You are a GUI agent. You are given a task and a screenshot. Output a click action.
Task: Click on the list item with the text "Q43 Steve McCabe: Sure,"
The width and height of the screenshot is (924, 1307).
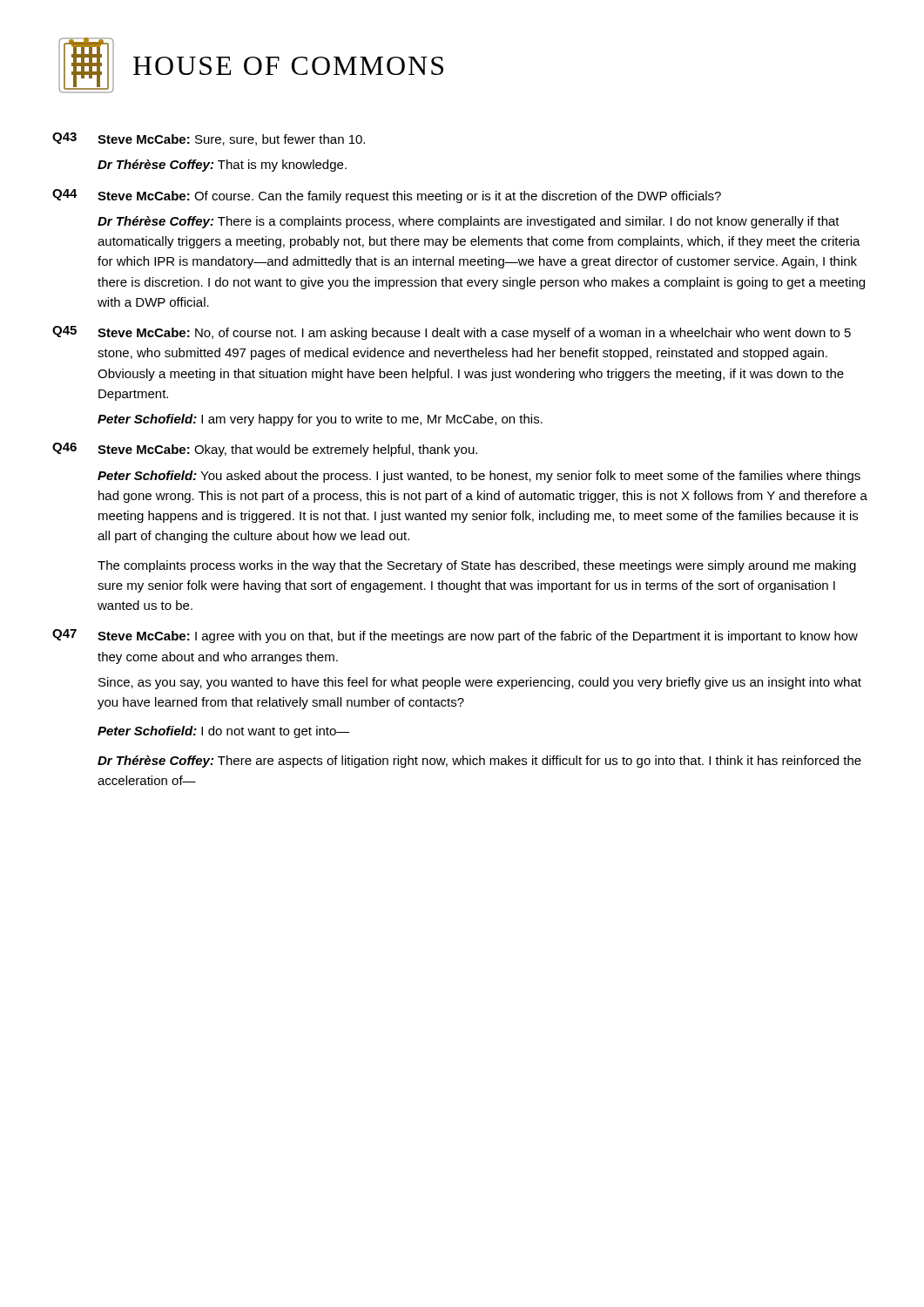pyautogui.click(x=209, y=139)
